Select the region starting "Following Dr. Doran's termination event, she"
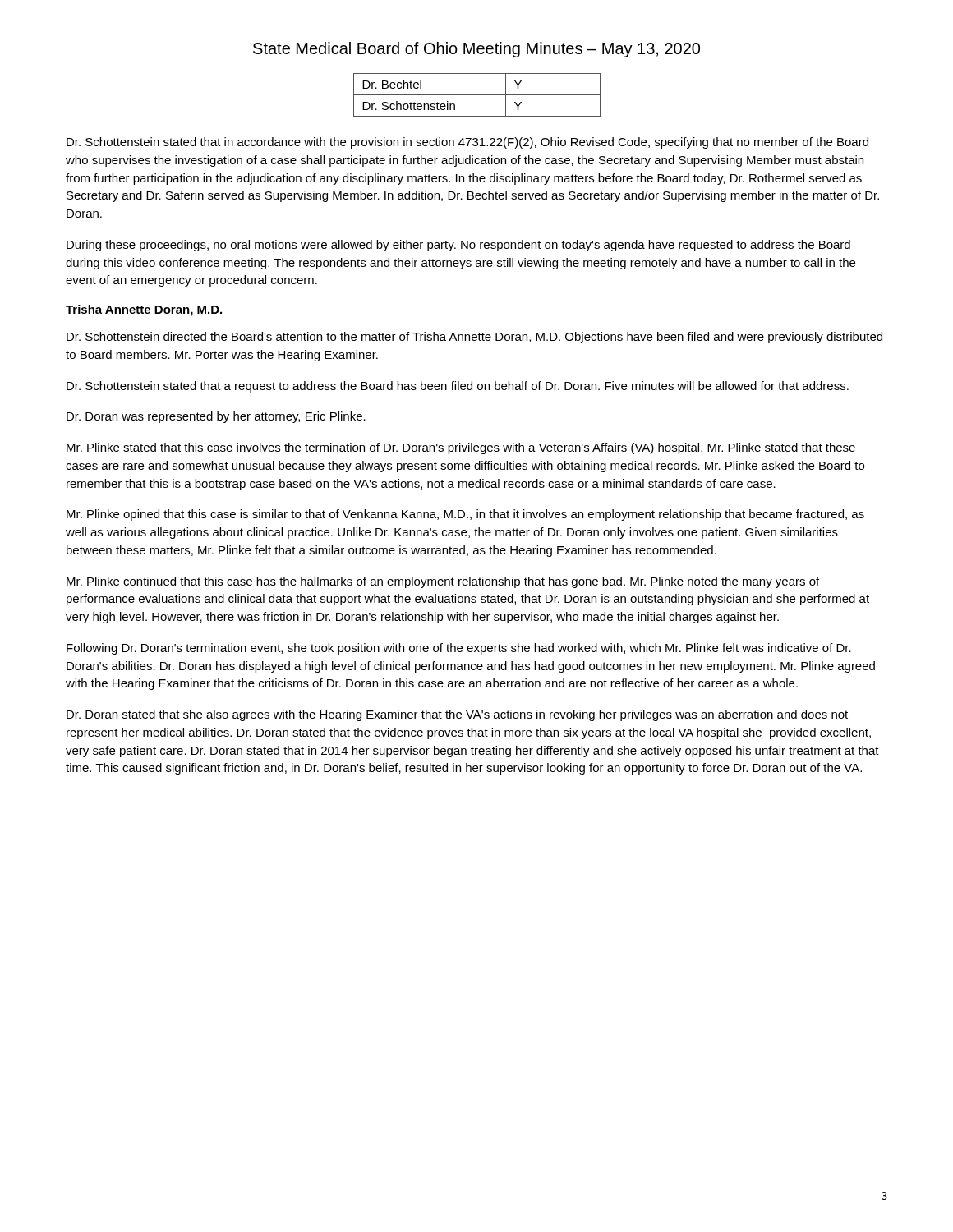953x1232 pixels. (x=471, y=665)
